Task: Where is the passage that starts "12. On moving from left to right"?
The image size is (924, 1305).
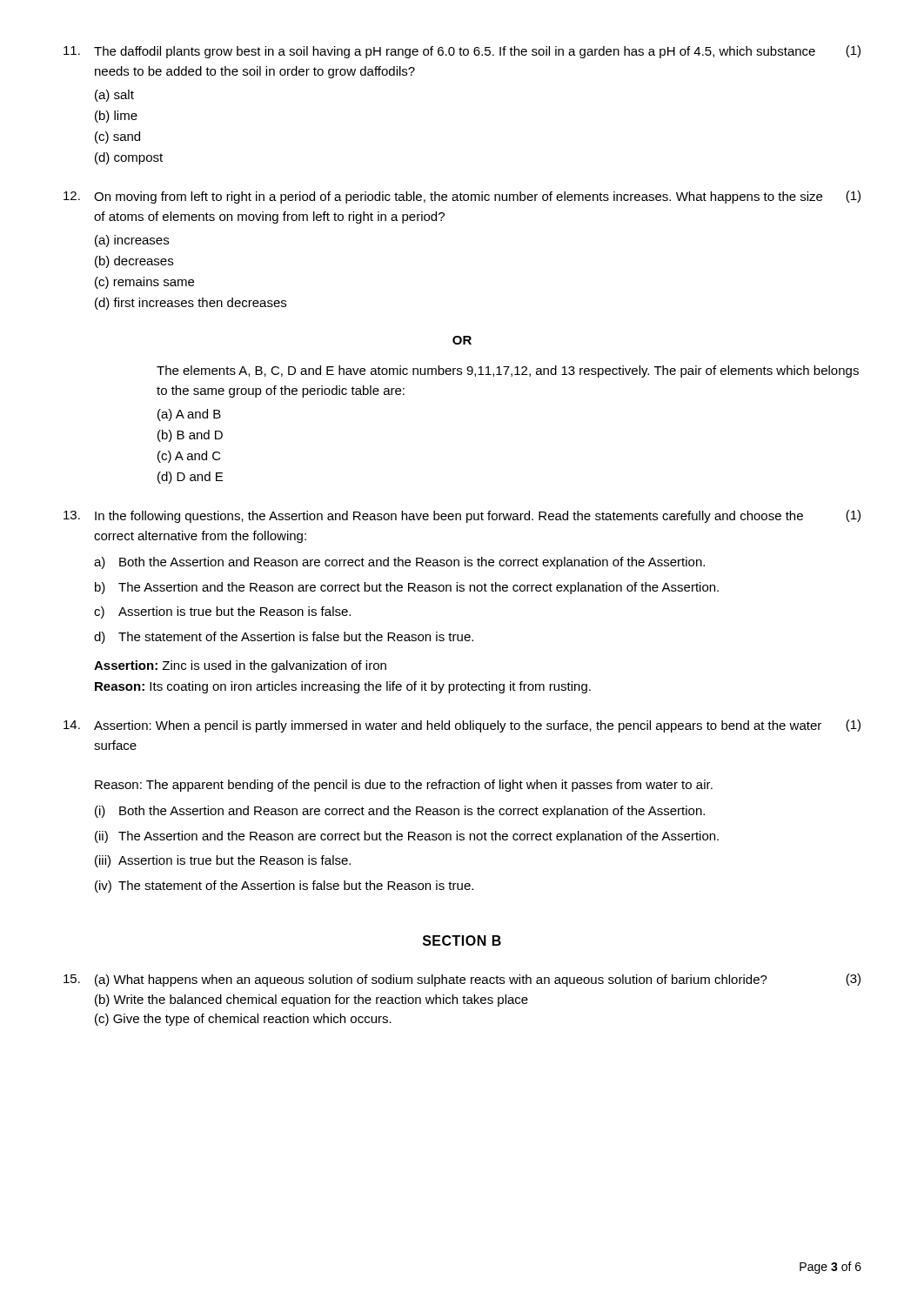Action: click(x=462, y=197)
